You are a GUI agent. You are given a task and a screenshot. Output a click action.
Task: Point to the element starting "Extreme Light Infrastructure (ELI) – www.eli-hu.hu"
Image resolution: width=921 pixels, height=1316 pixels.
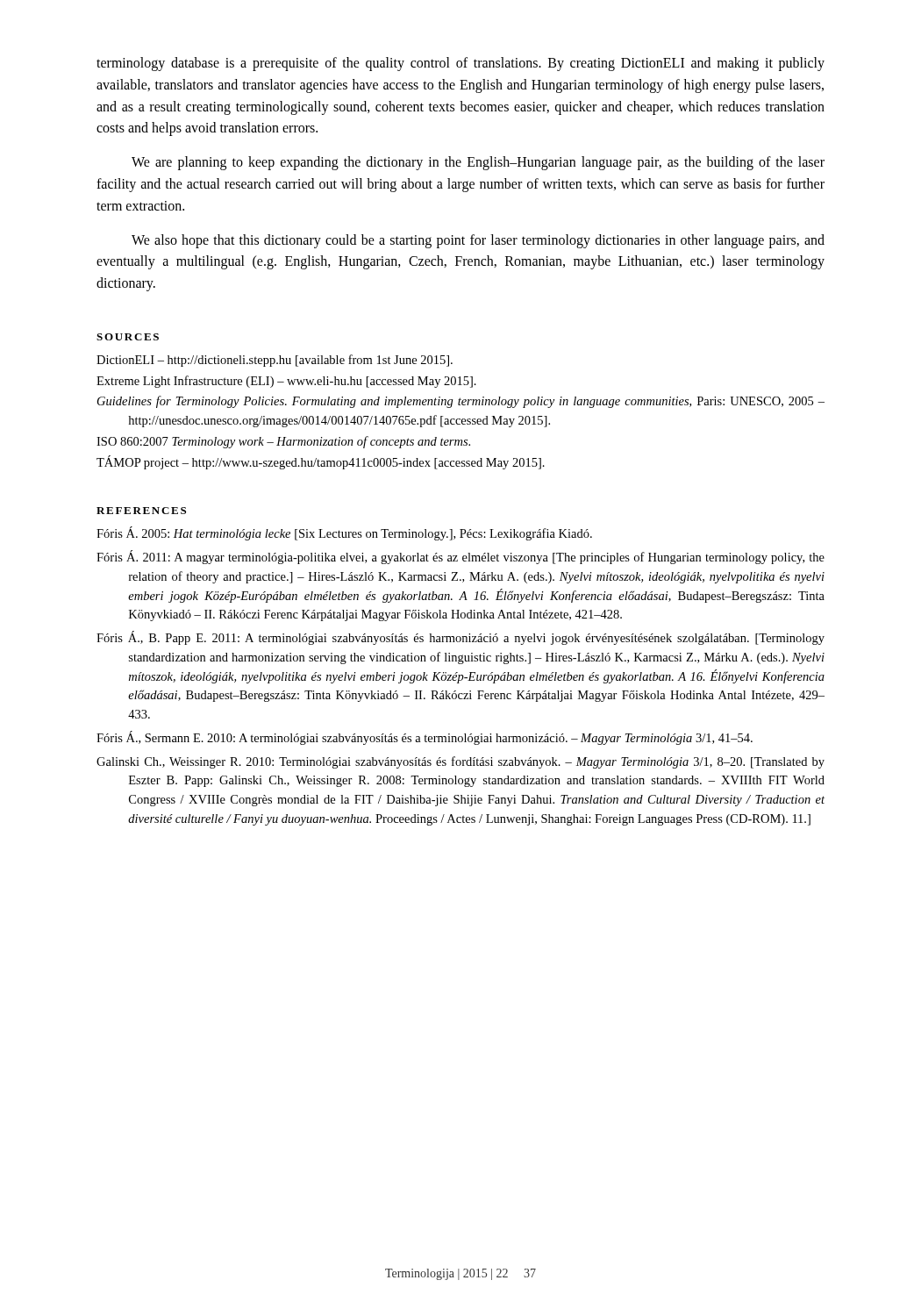[460, 381]
